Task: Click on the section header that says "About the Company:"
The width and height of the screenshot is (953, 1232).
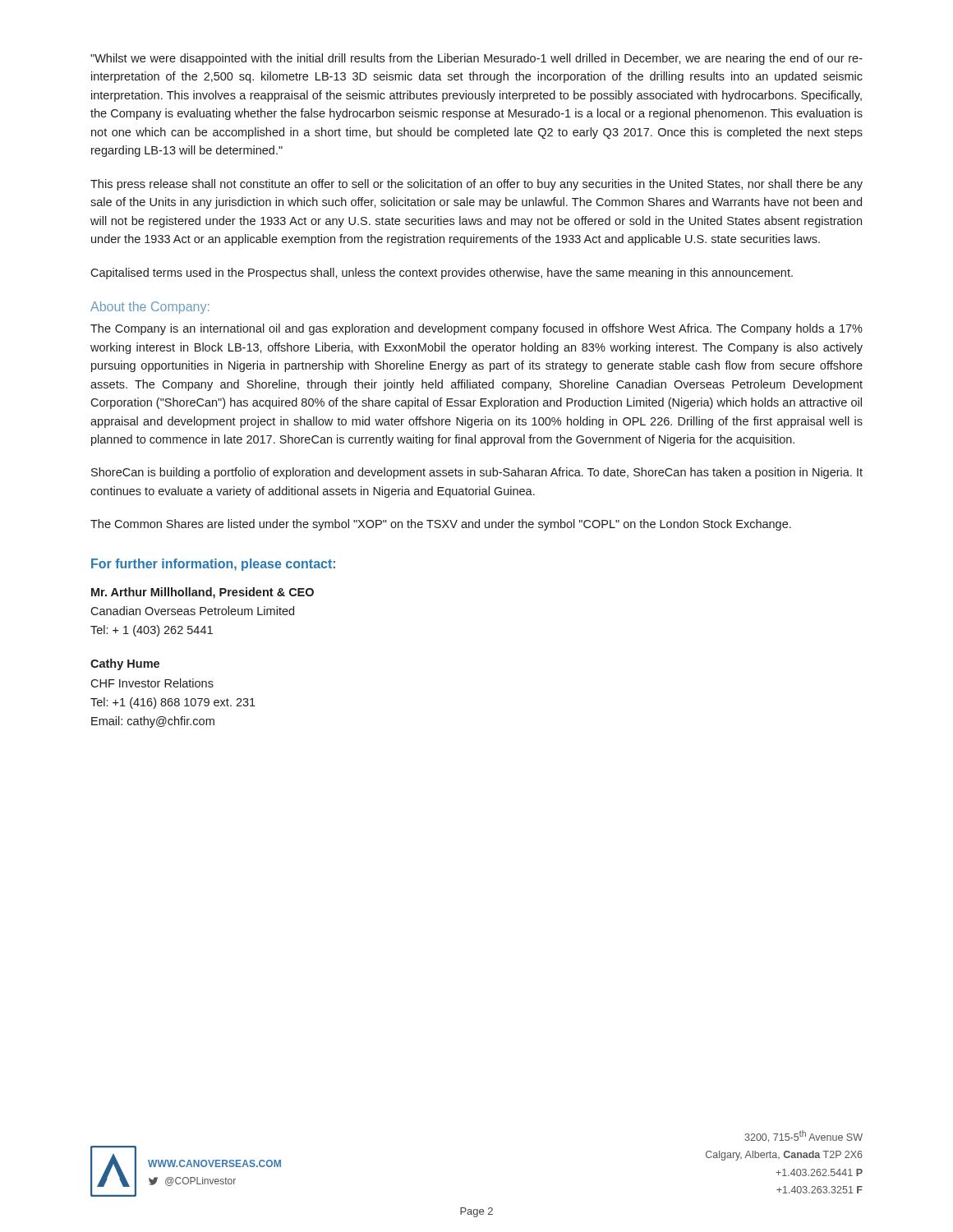Action: click(150, 307)
